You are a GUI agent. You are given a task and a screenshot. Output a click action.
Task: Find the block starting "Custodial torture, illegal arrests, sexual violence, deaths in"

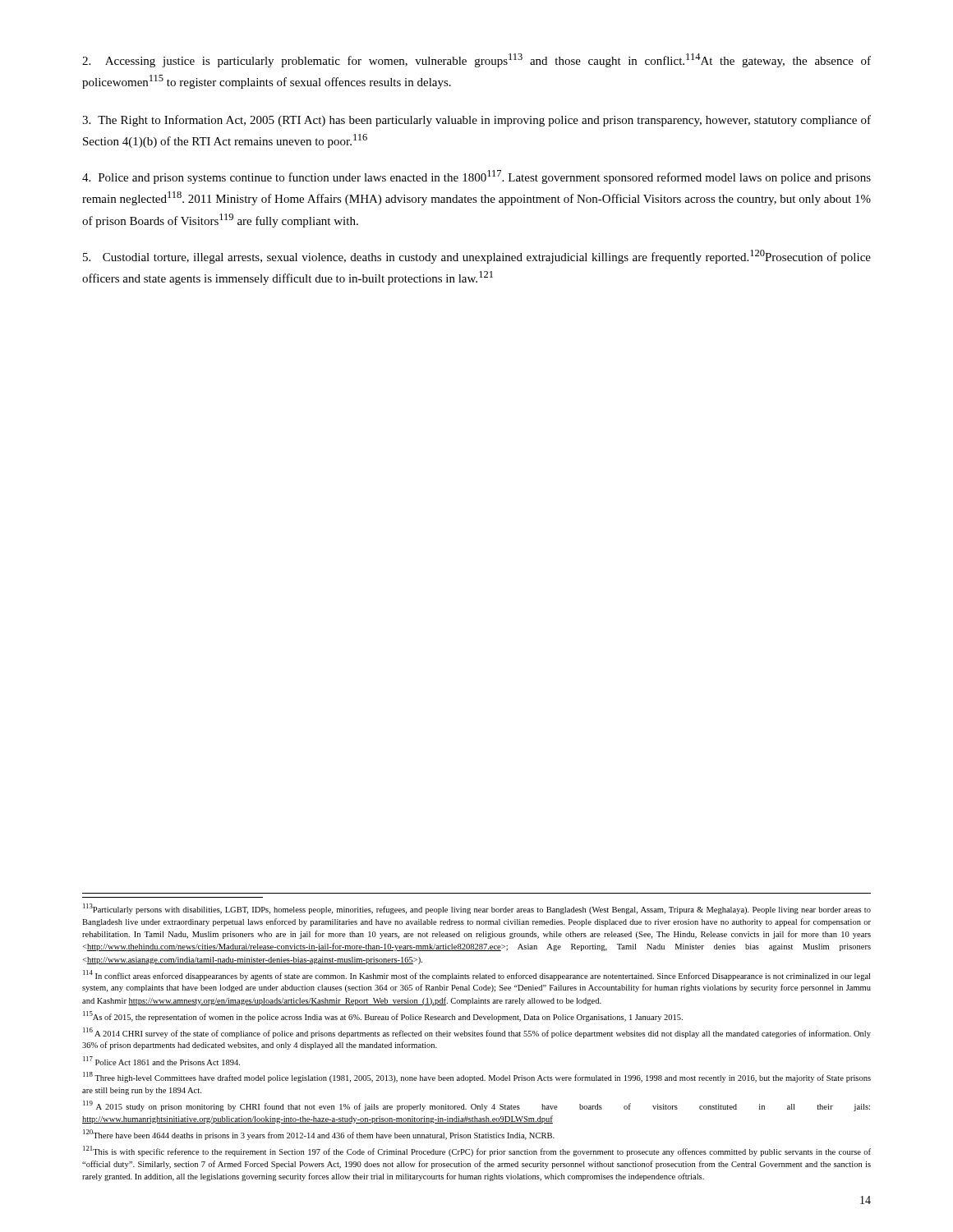[476, 266]
